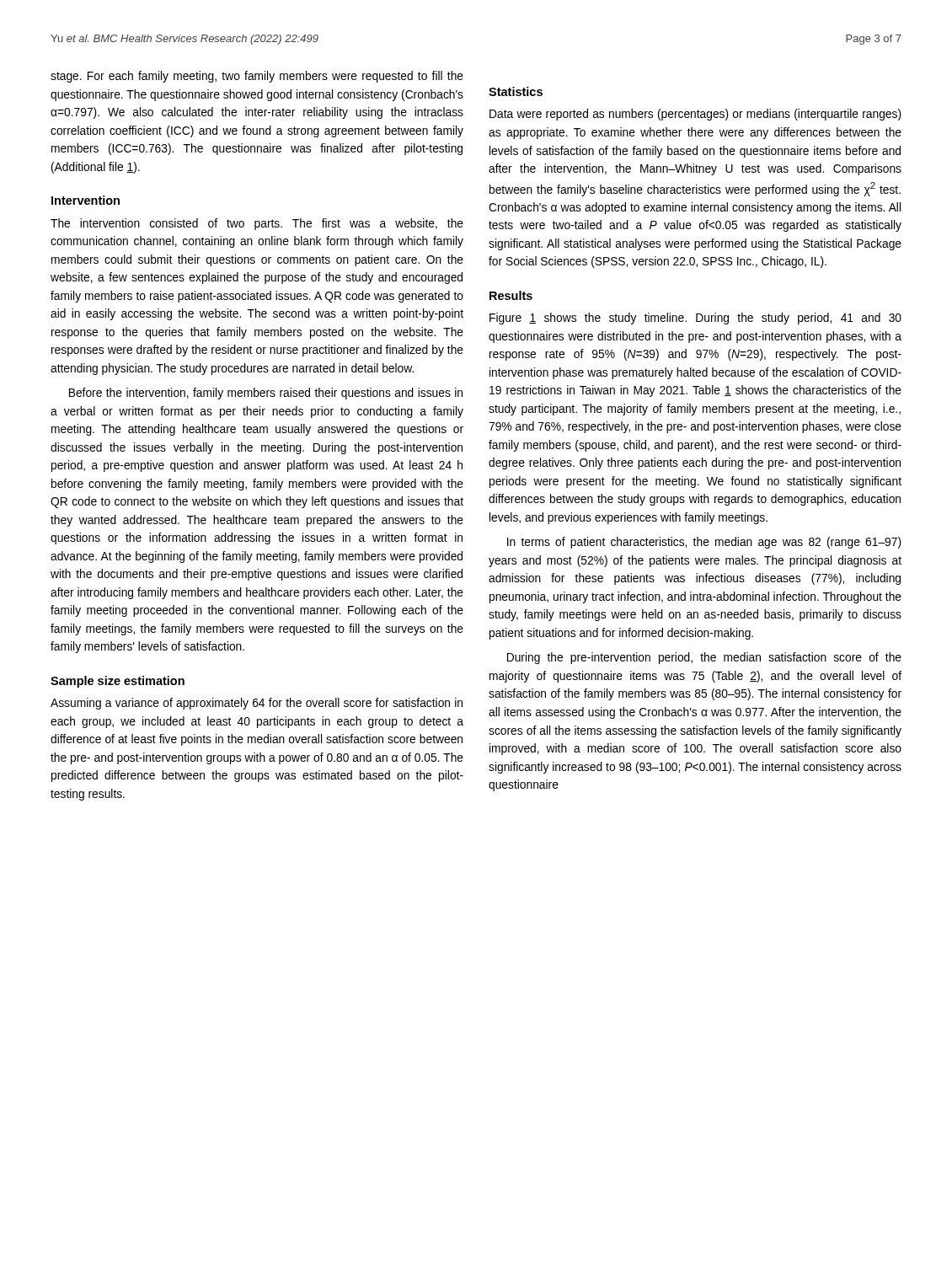The height and width of the screenshot is (1264, 952).
Task: Find the region starting "The intervention consisted of two"
Action: (x=257, y=435)
